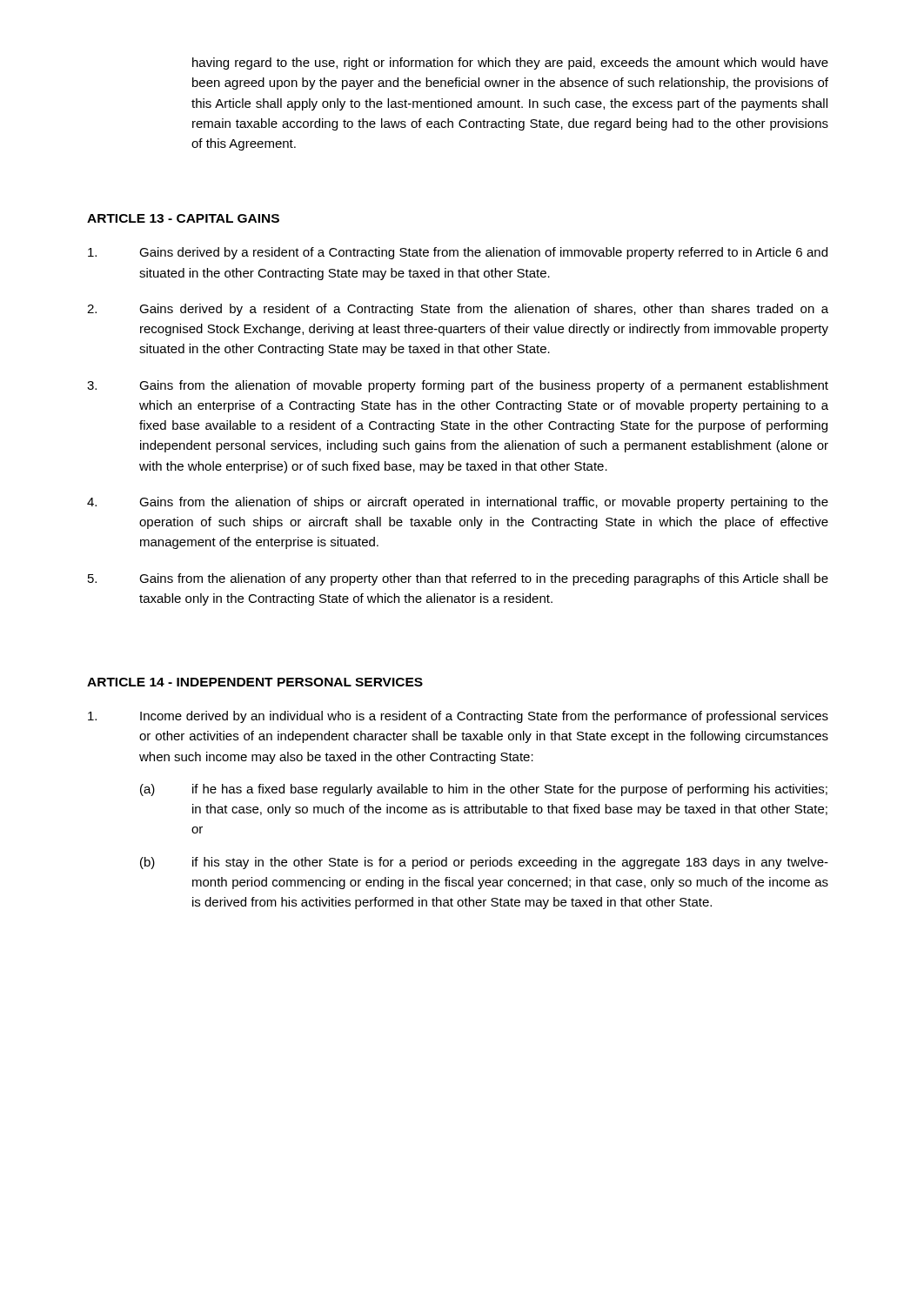
Task: Point to the text starting "(b) if his stay in"
Action: [484, 882]
